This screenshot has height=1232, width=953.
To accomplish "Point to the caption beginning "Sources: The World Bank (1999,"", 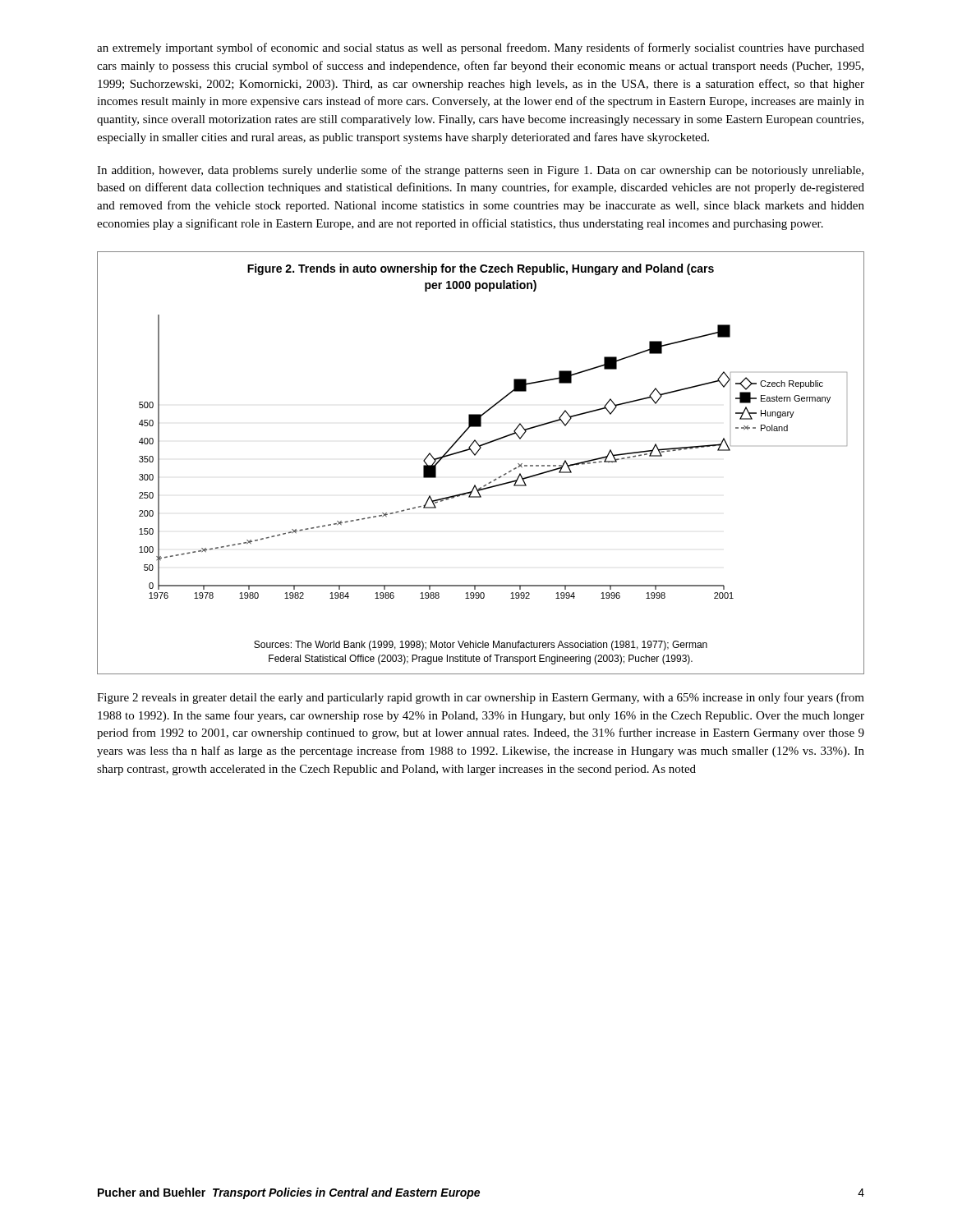I will 481,652.
